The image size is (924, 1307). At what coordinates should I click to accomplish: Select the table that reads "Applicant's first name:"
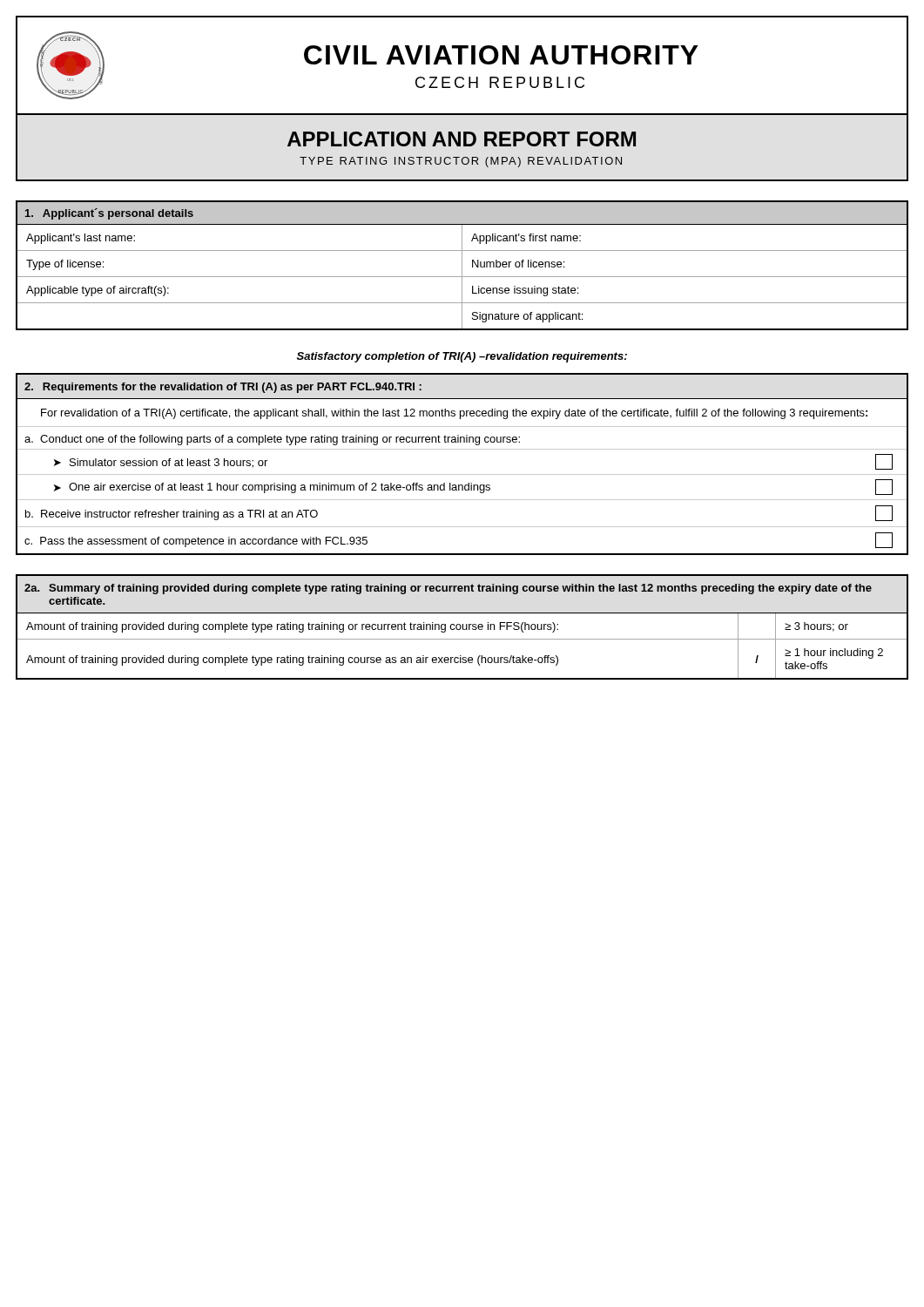(462, 265)
